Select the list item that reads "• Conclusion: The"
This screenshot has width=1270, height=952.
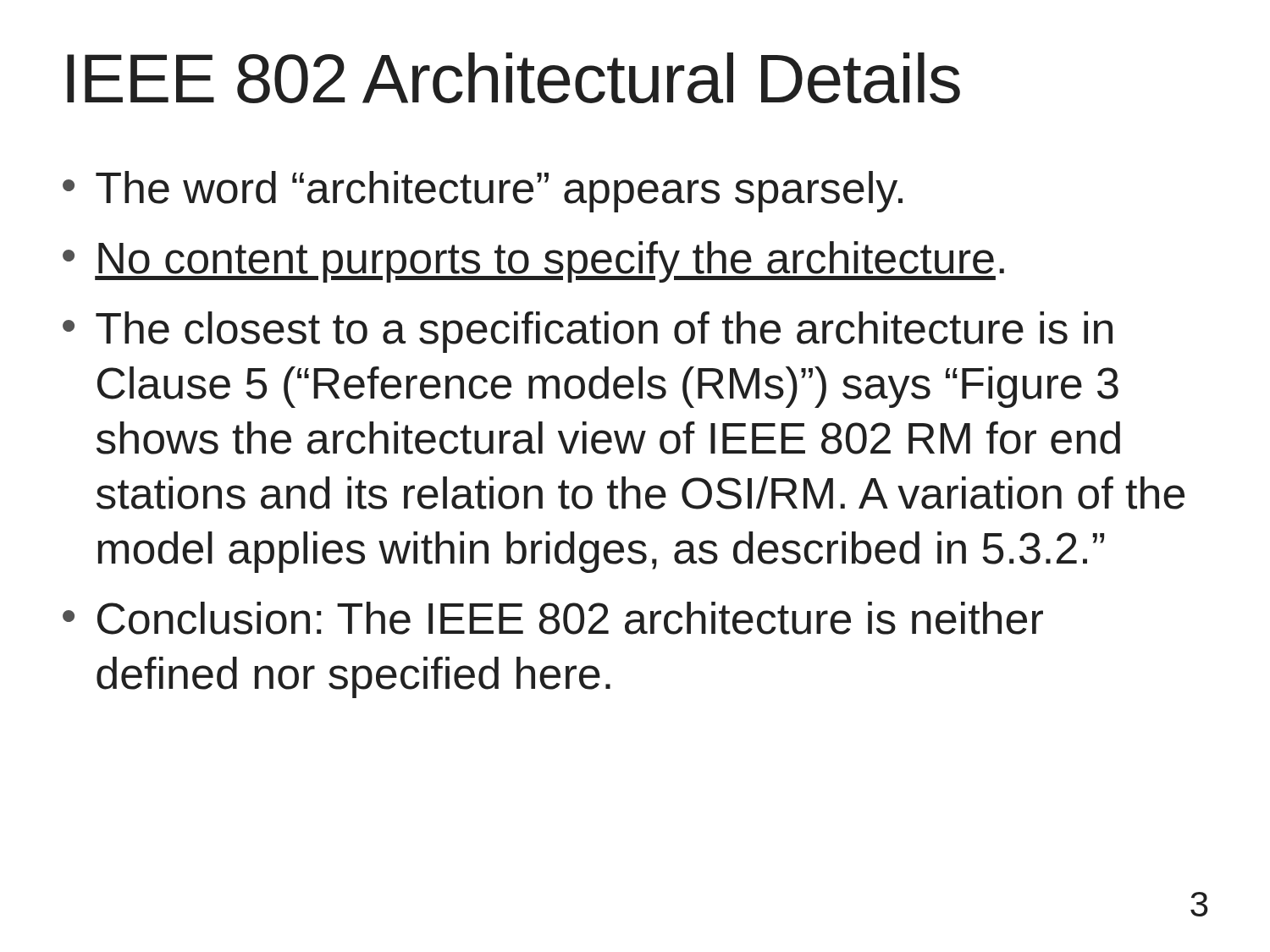tap(627, 647)
